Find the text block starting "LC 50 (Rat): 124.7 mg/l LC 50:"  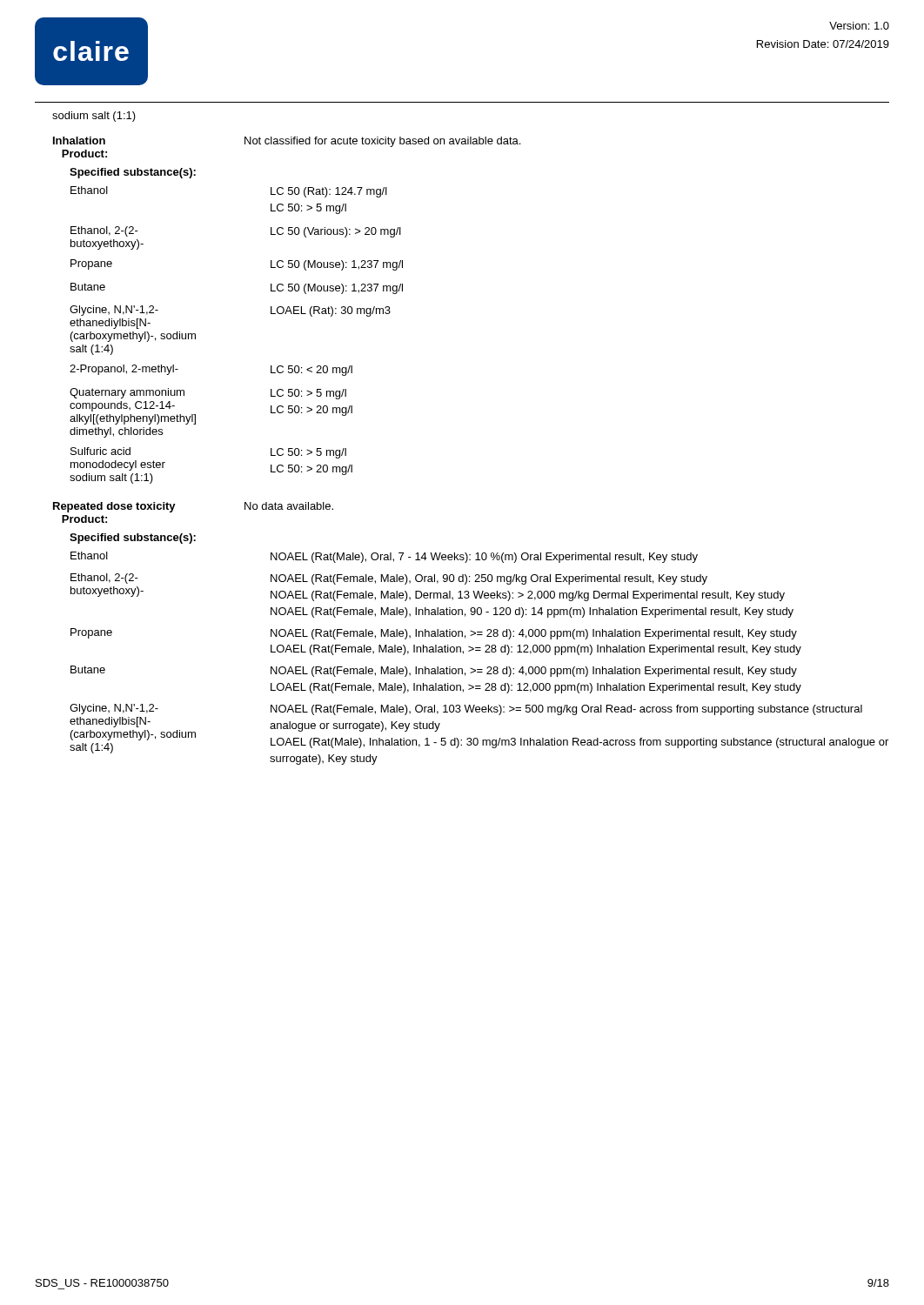pyautogui.click(x=328, y=199)
